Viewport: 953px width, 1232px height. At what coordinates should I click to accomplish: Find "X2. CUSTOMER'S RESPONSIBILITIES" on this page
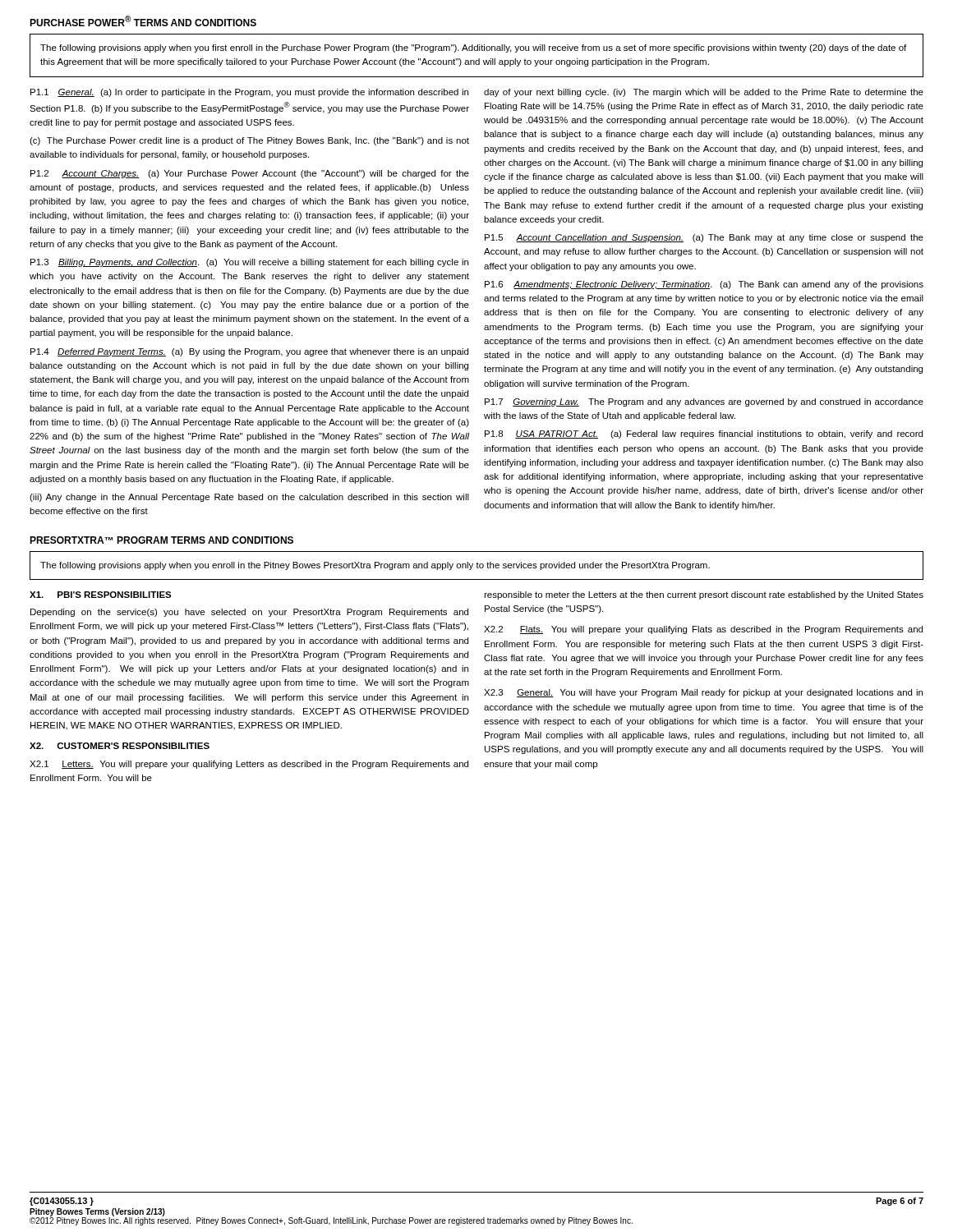coord(120,746)
